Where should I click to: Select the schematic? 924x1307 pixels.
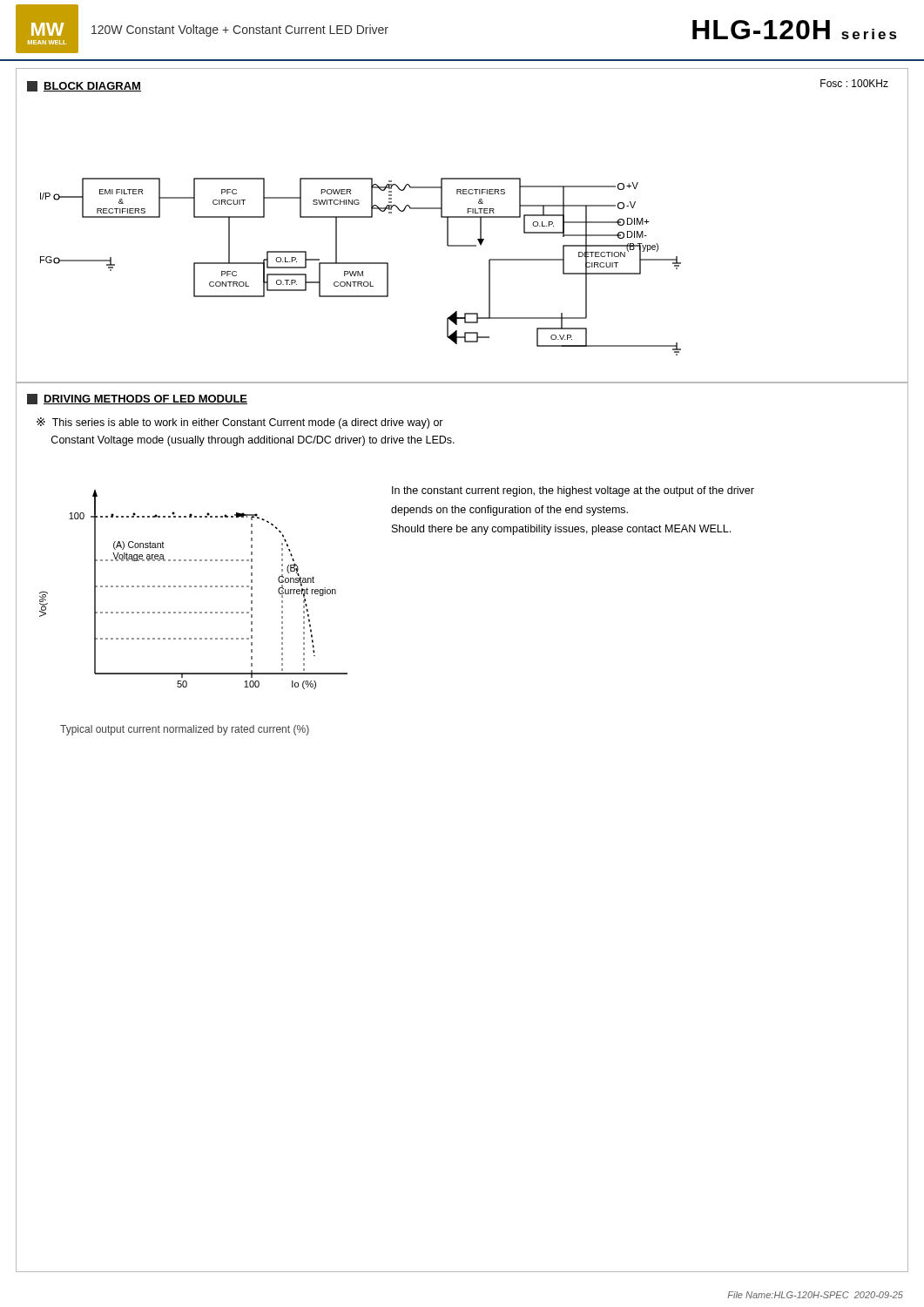pos(462,239)
